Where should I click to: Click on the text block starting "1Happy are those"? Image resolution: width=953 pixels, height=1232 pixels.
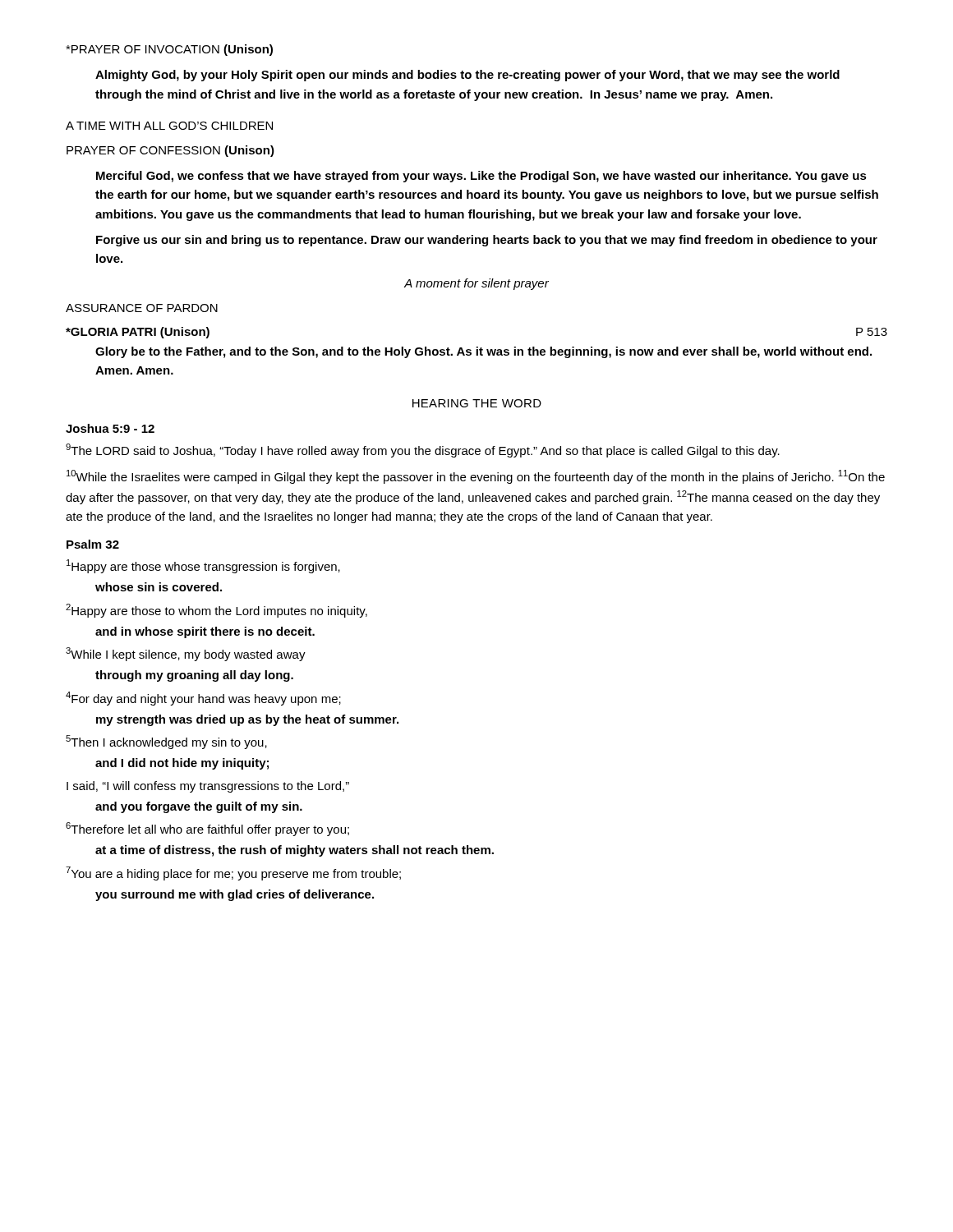(203, 566)
